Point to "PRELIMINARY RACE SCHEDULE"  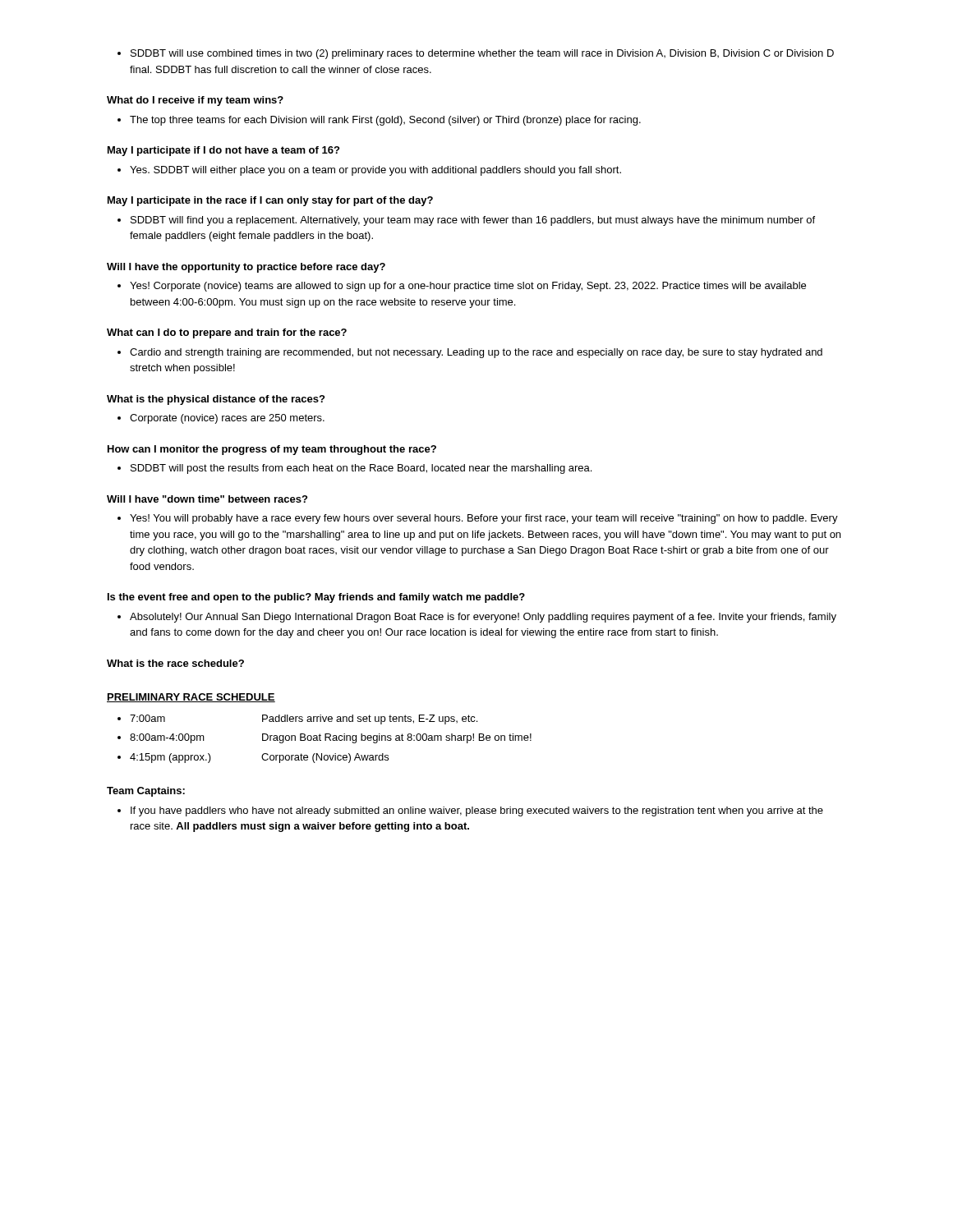pyautogui.click(x=191, y=698)
